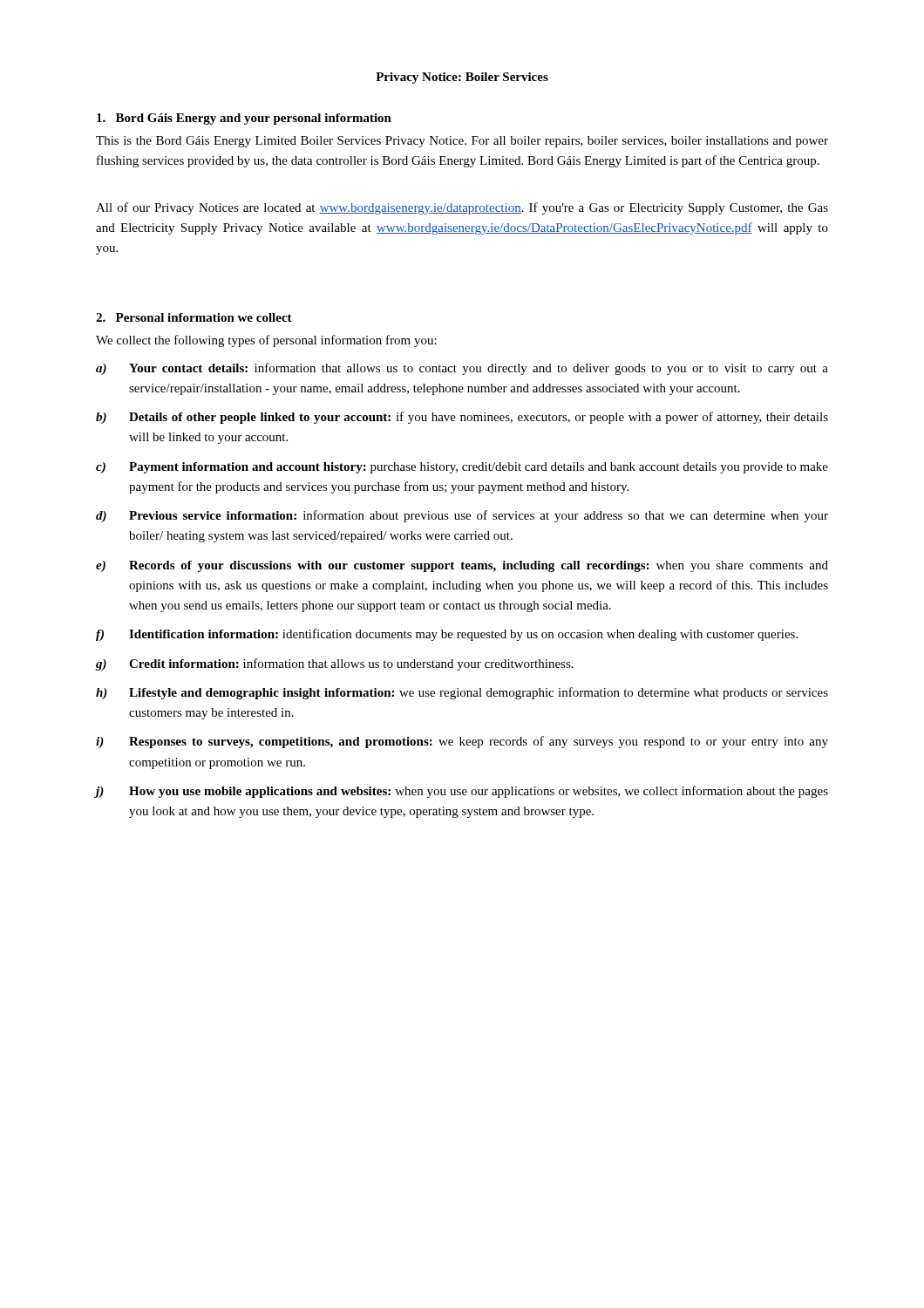Locate the title
The width and height of the screenshot is (924, 1308).
[462, 77]
